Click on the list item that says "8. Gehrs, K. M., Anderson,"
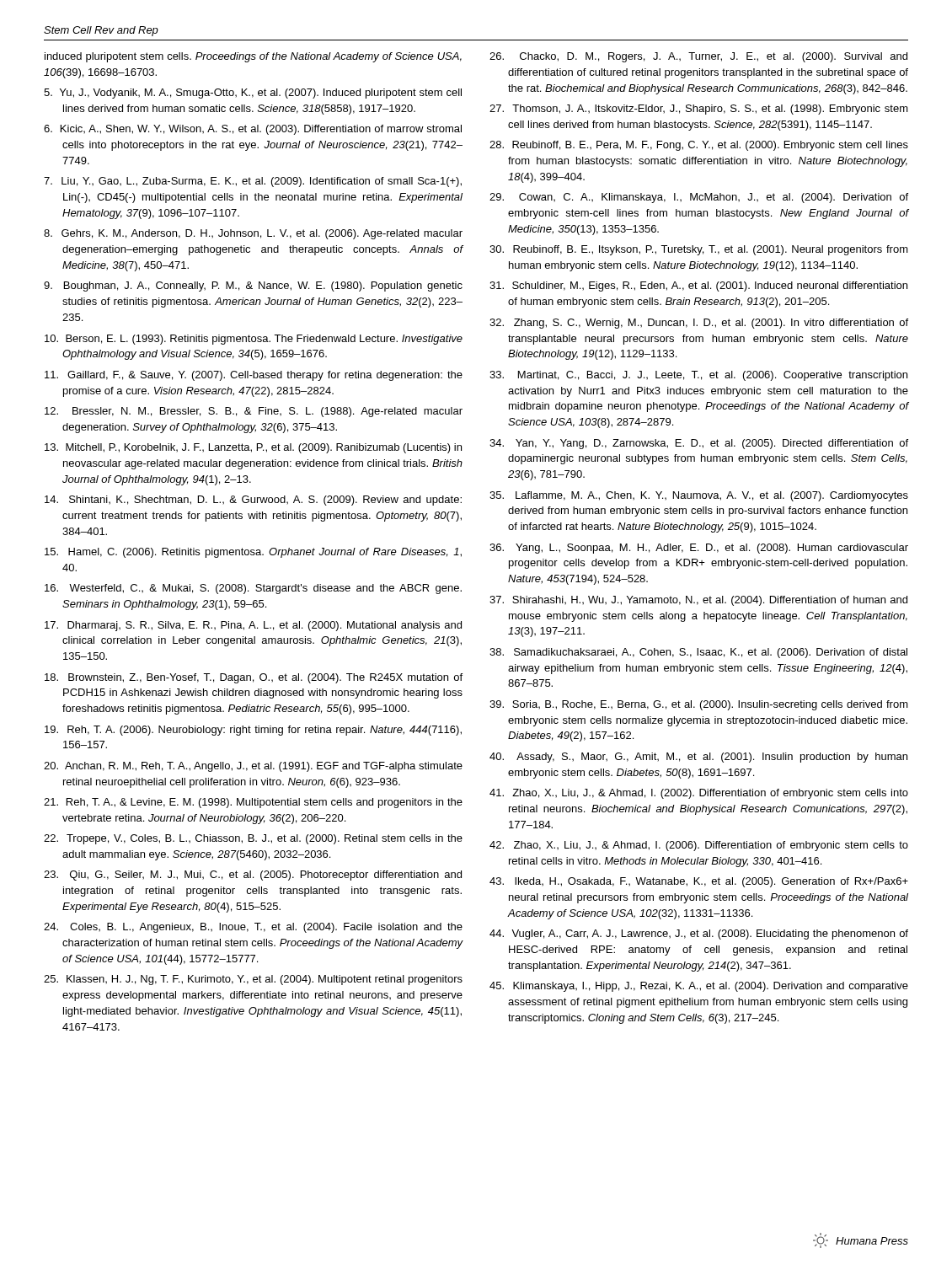 (253, 249)
